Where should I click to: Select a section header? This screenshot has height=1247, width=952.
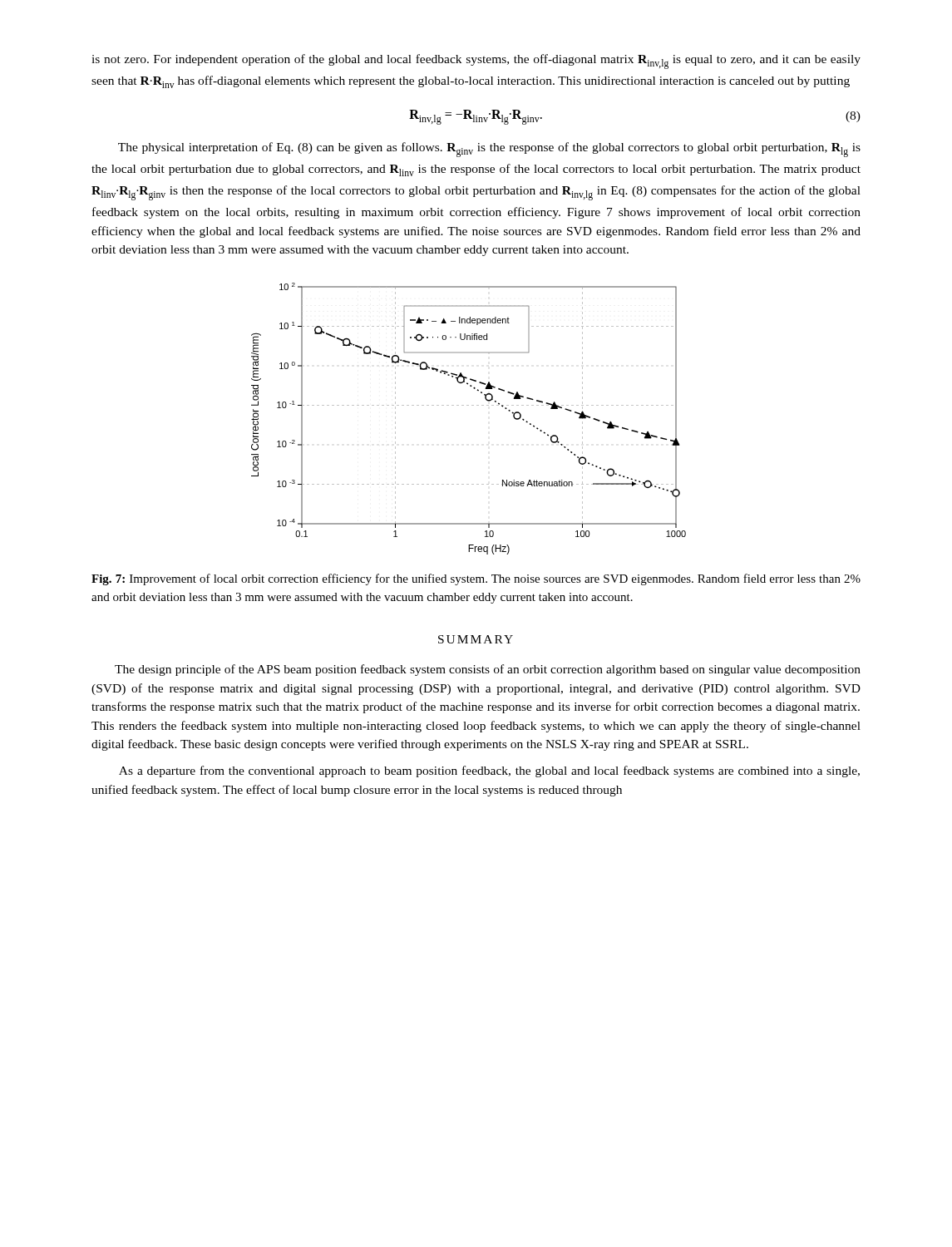476,639
